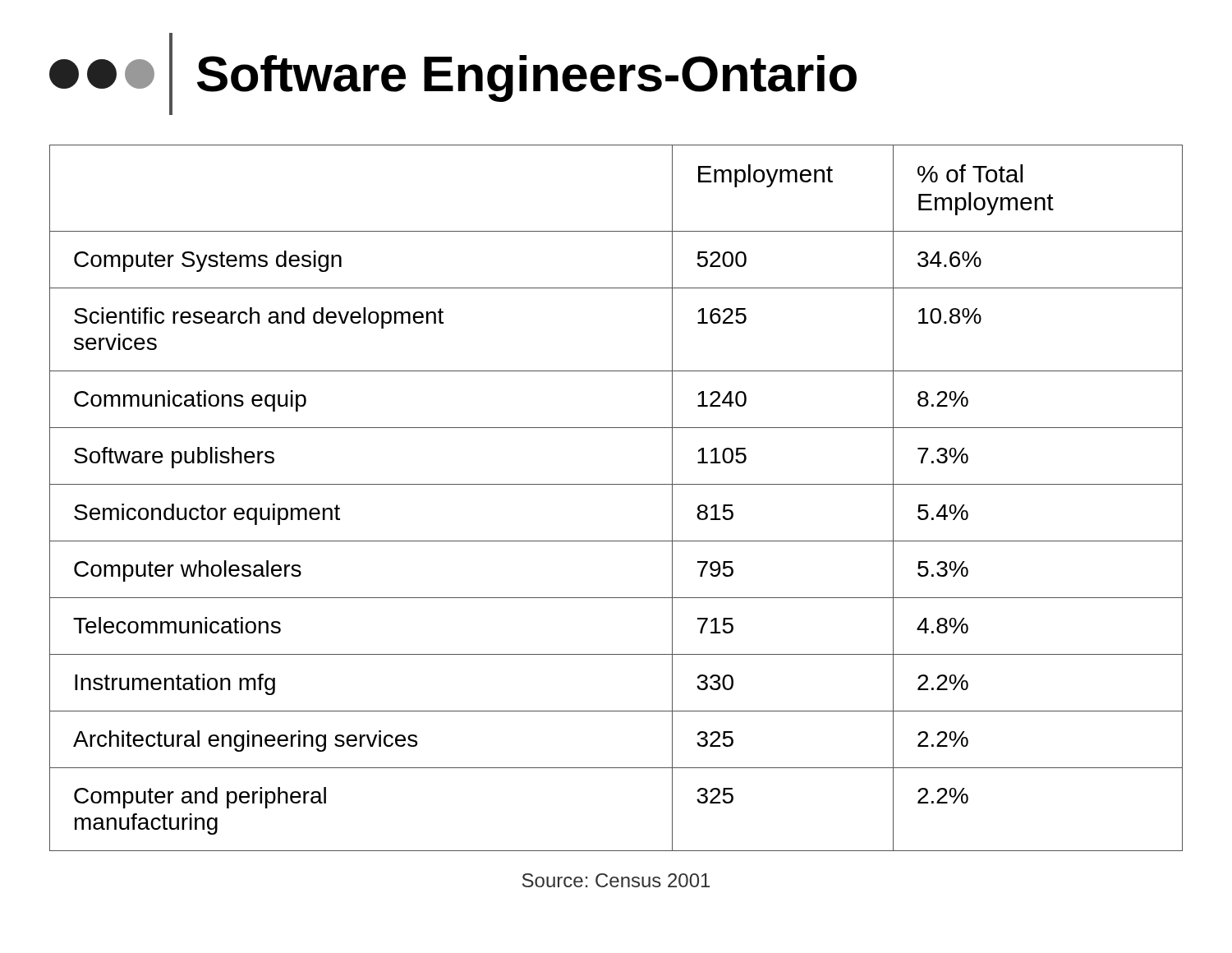Point to the text starting "Source: Census 2001"
Screen dimensions: 953x1232
616,880
